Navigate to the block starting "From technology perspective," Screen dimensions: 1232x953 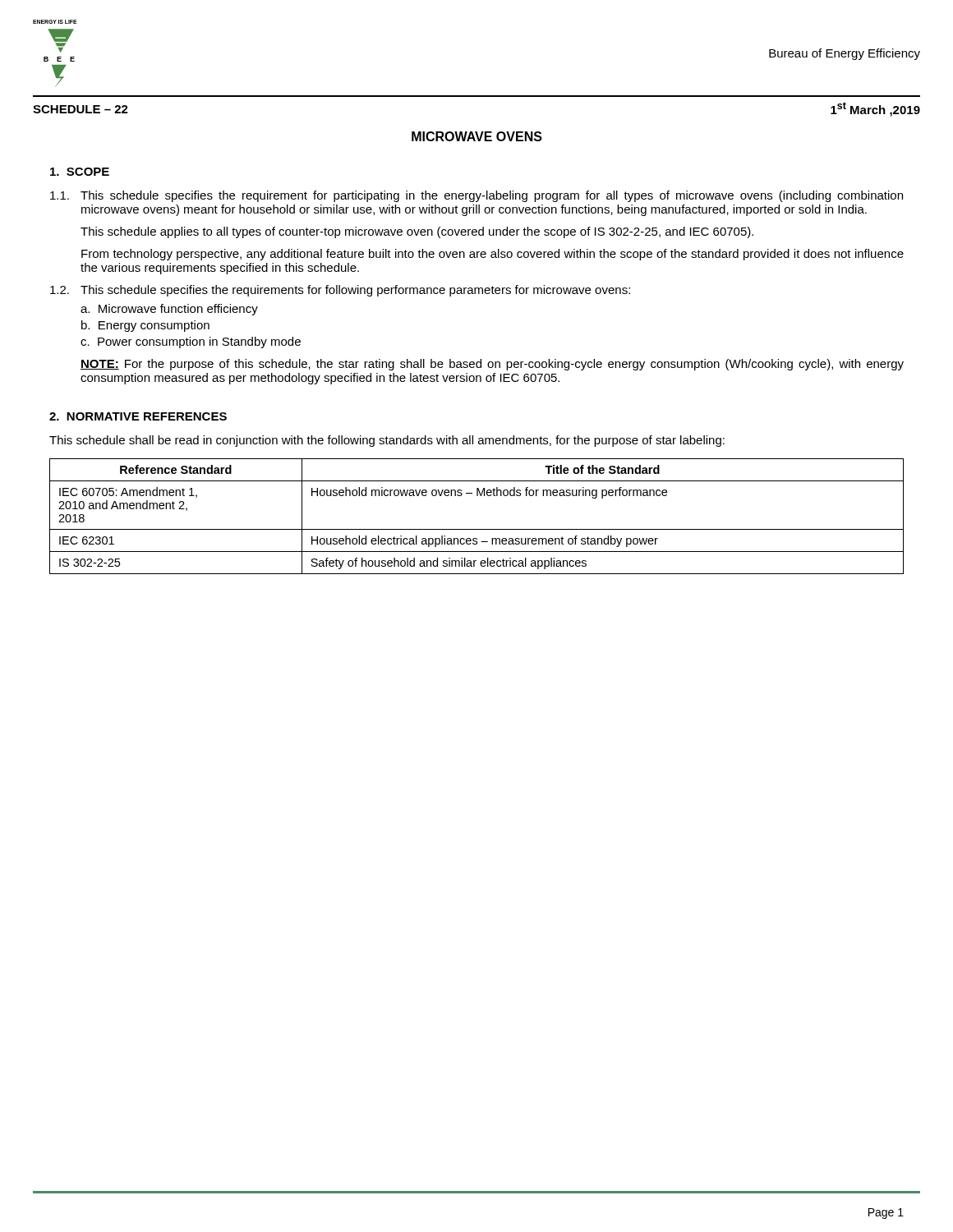[x=492, y=260]
